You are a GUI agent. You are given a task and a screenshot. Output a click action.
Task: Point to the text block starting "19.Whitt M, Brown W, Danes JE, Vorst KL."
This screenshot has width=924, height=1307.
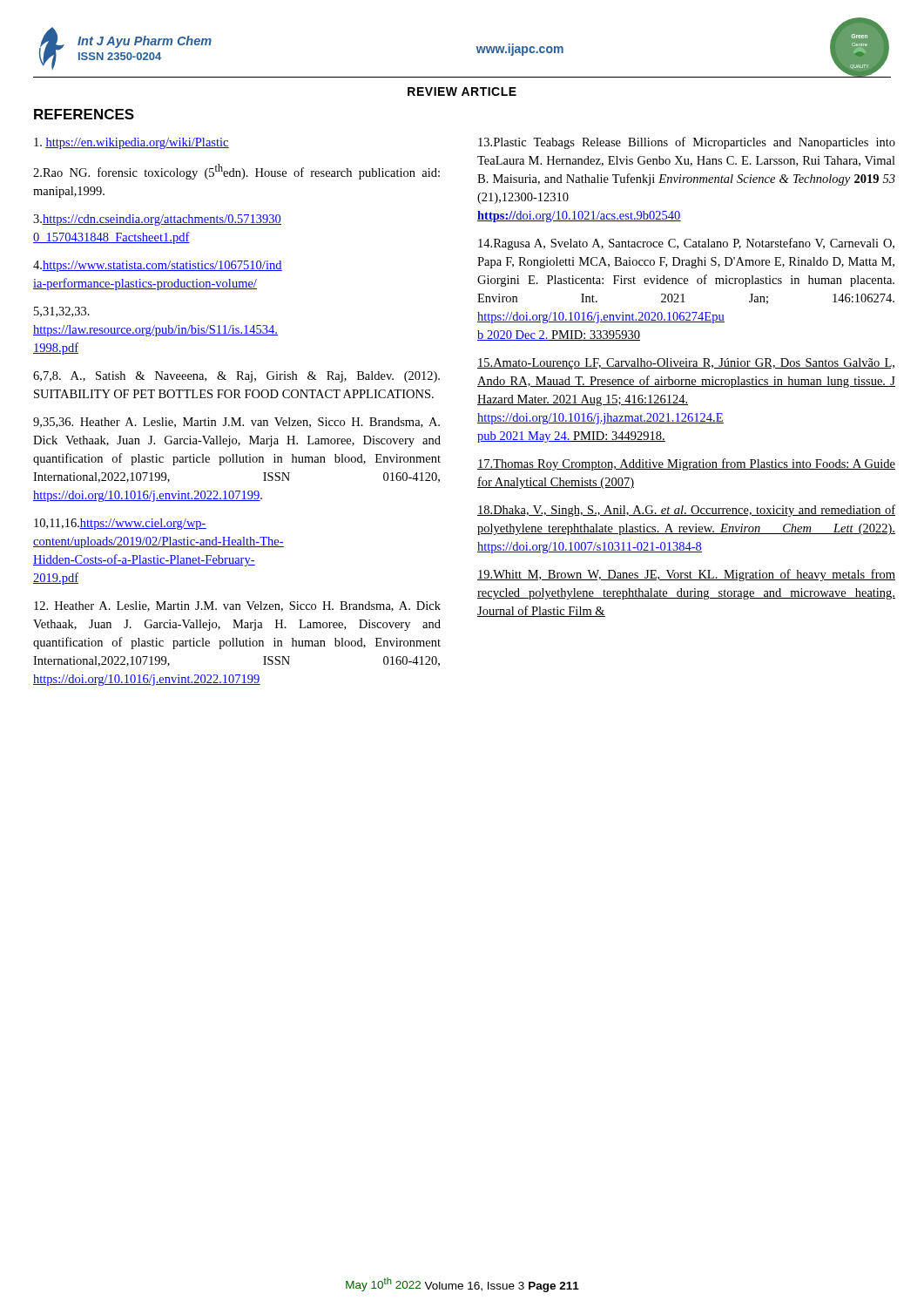(686, 593)
